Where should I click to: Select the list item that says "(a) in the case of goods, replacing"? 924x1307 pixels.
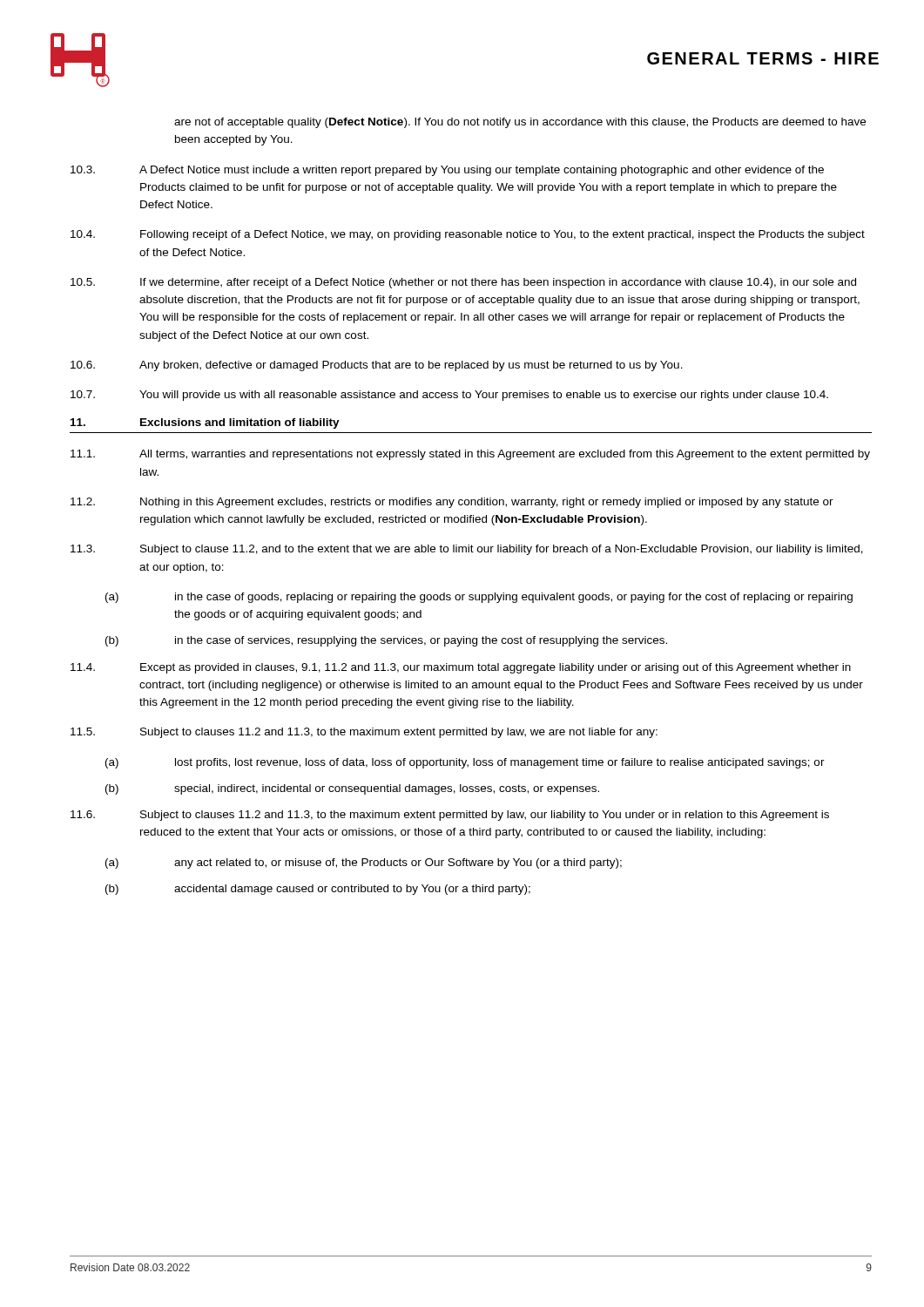tap(471, 606)
